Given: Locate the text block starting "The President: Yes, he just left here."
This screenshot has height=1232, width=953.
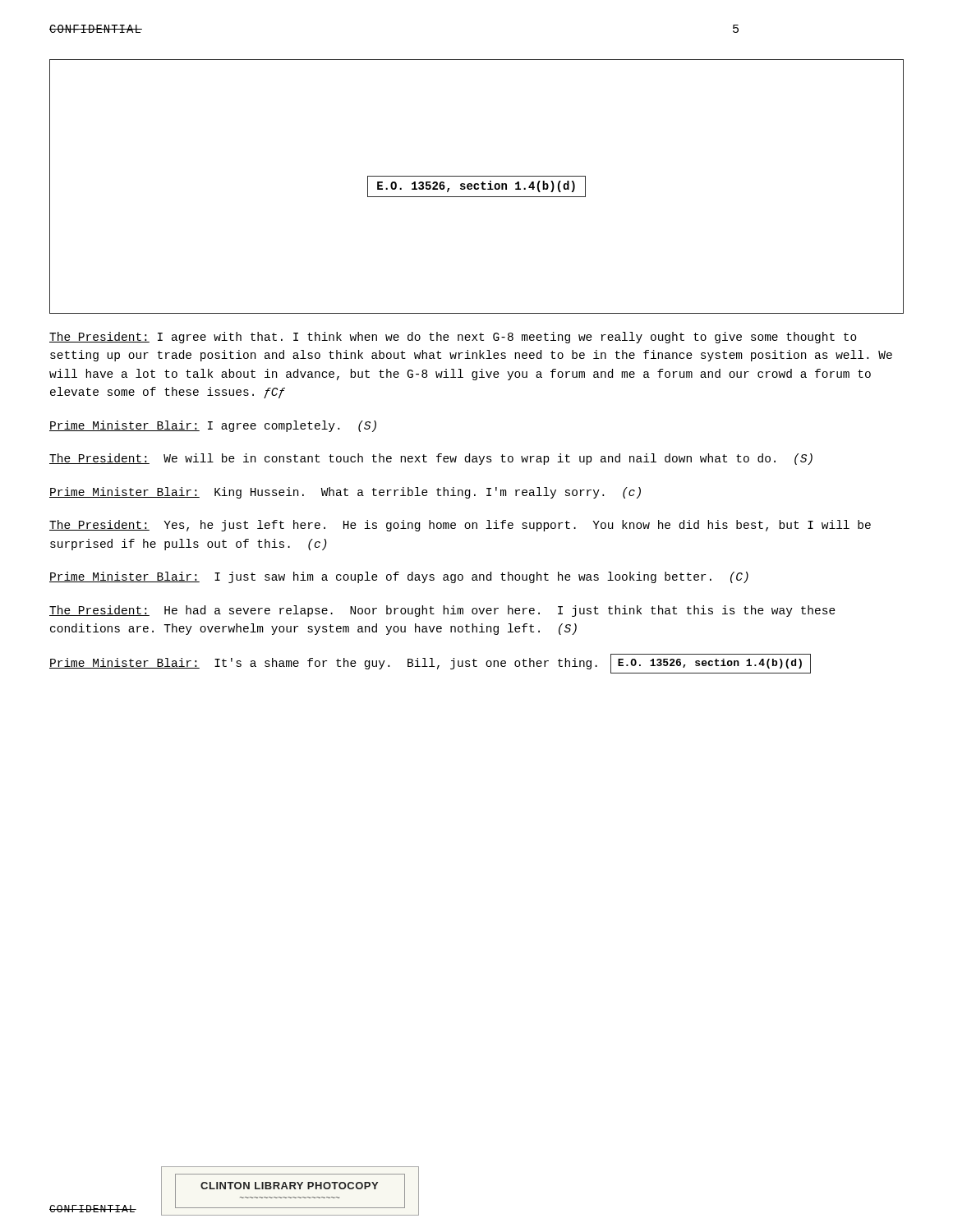Looking at the screenshot, I should coord(460,535).
